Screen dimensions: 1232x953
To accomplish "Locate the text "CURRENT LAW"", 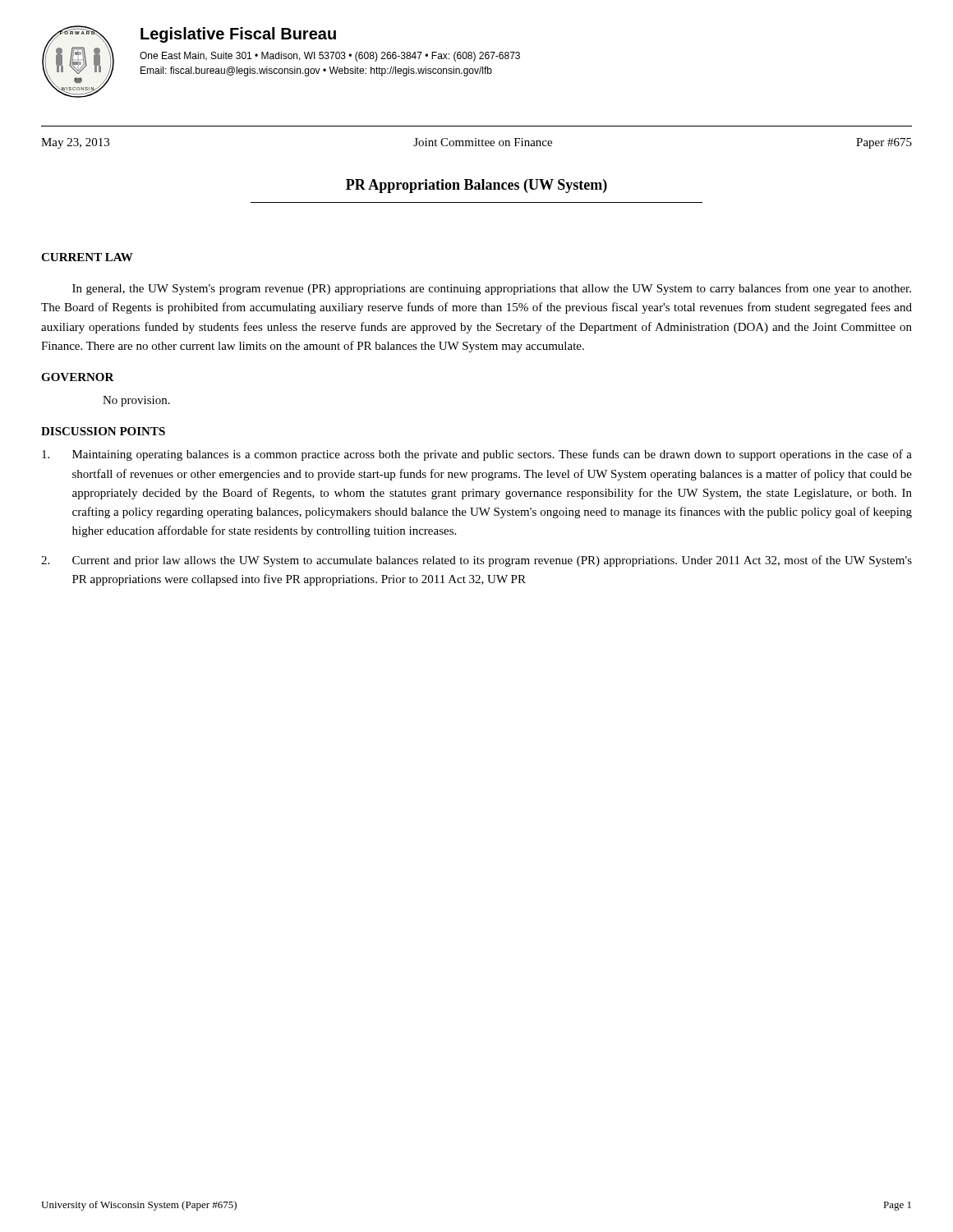I will [87, 257].
